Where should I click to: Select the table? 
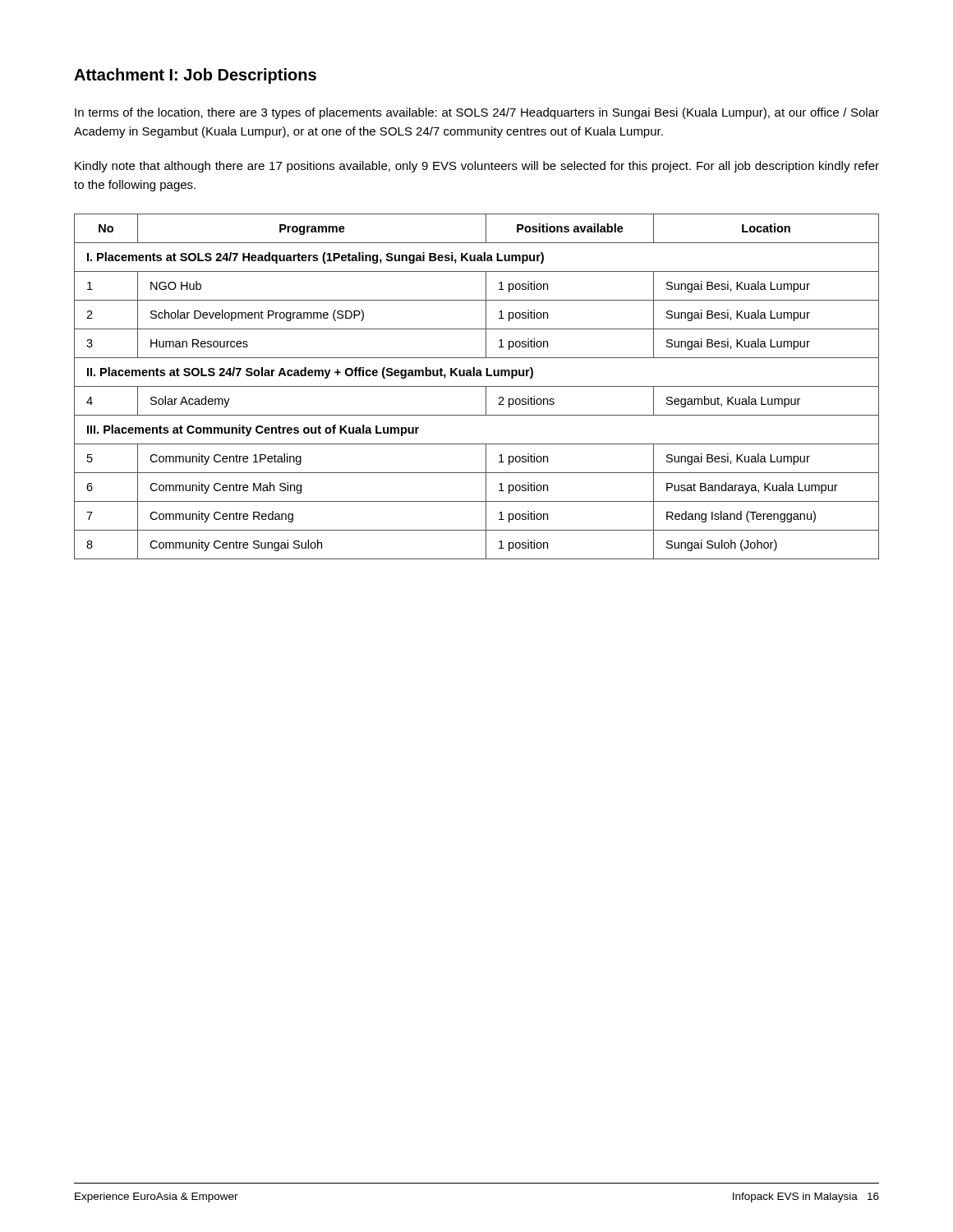[476, 386]
